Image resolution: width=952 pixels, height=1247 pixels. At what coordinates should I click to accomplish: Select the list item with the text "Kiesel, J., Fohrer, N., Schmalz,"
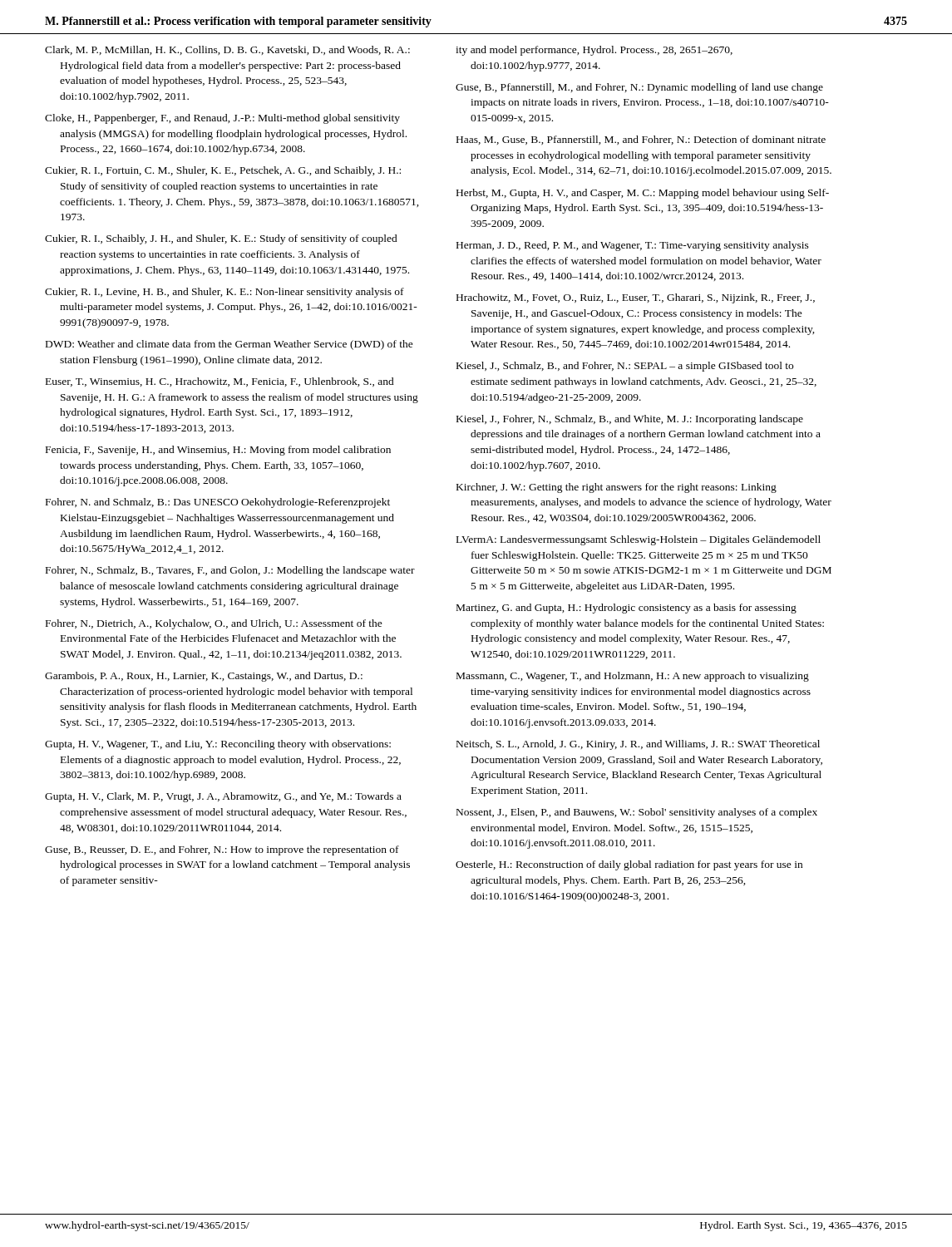(638, 442)
